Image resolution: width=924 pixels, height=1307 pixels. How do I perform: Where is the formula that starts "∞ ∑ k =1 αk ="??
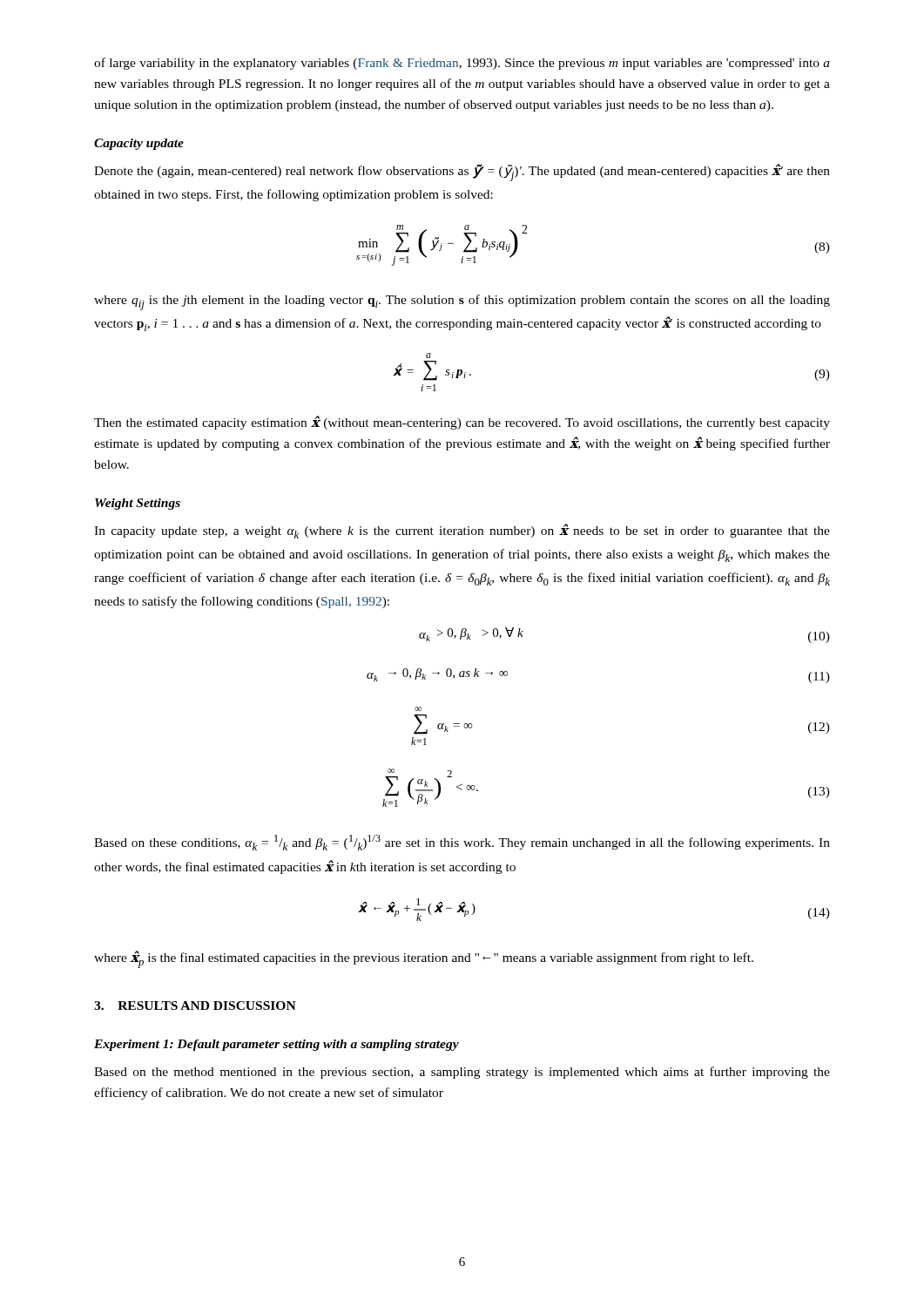[x=462, y=727]
